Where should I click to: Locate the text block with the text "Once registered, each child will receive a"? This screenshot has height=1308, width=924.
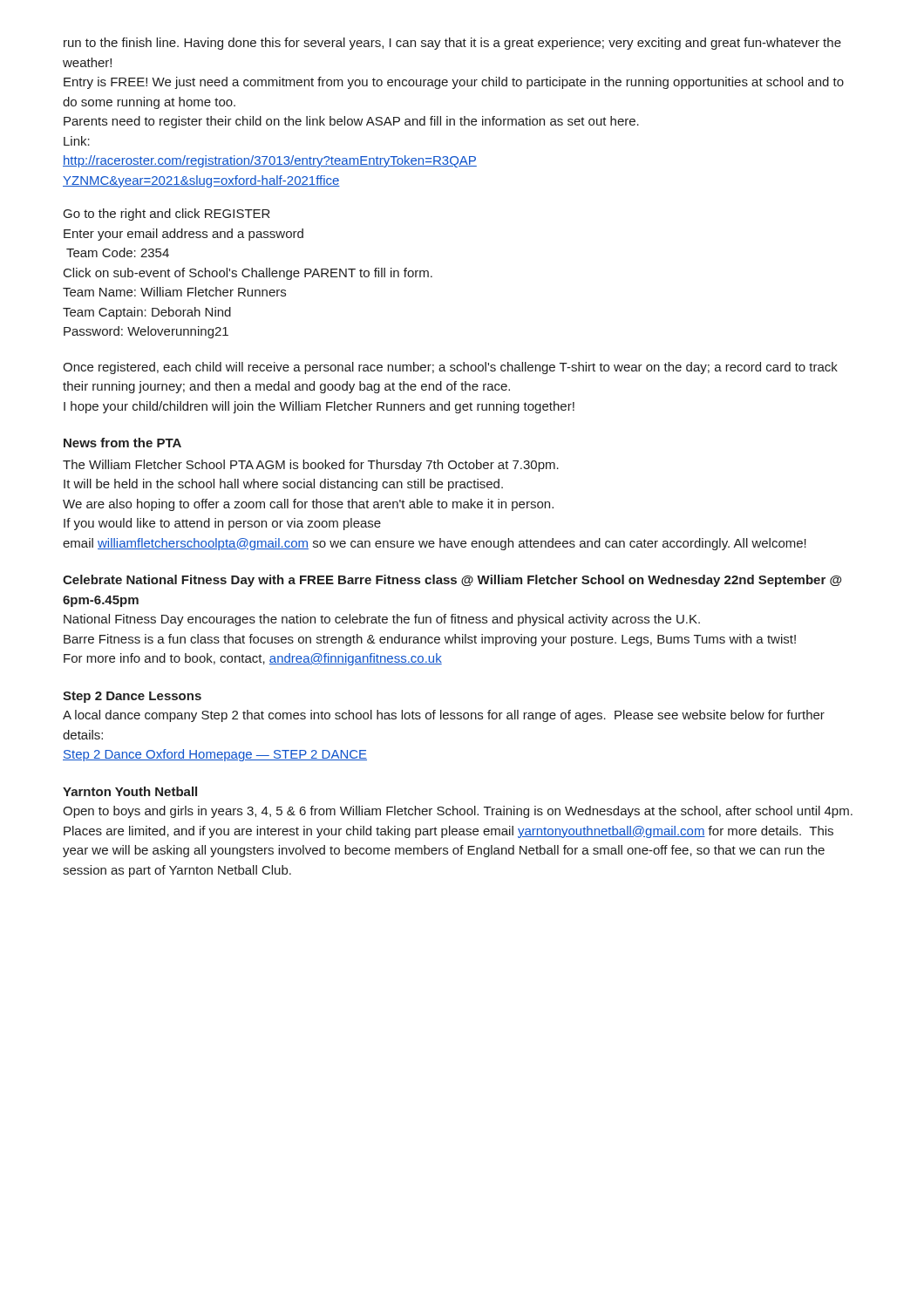[462, 387]
